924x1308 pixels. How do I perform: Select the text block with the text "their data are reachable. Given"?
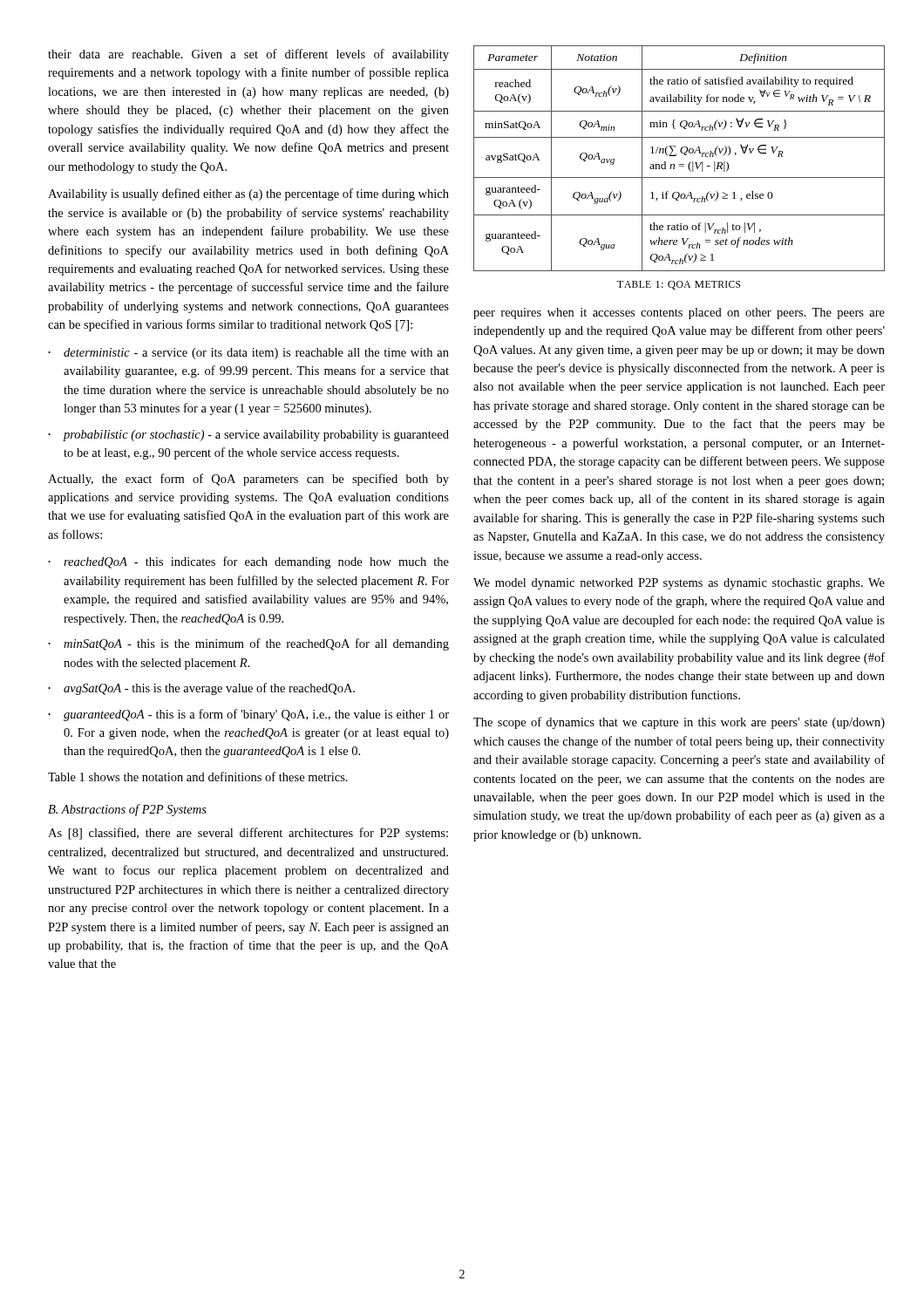point(248,110)
